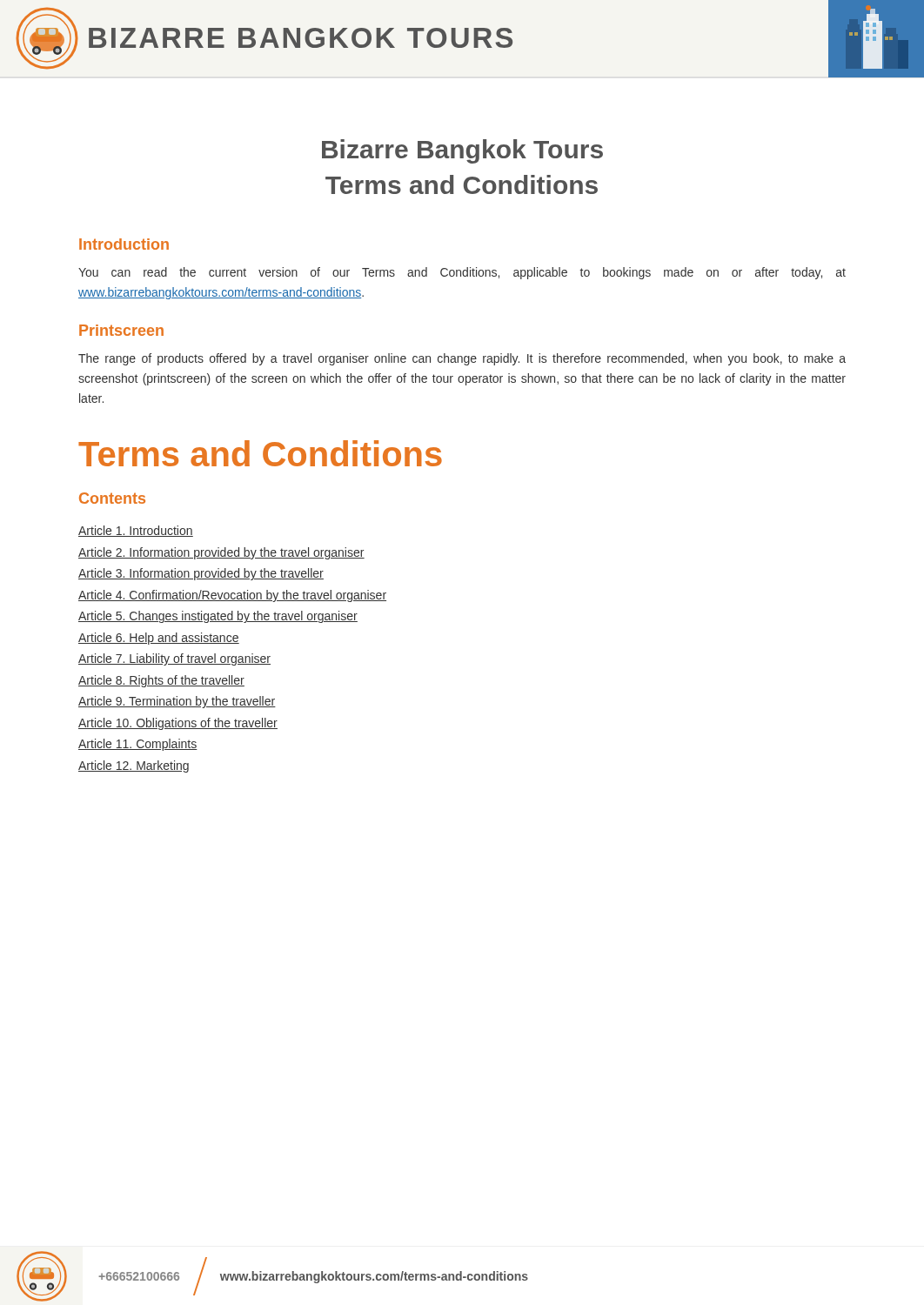Click on the list item that reads "Article 9. Termination by the traveller"
The width and height of the screenshot is (924, 1305).
[177, 702]
